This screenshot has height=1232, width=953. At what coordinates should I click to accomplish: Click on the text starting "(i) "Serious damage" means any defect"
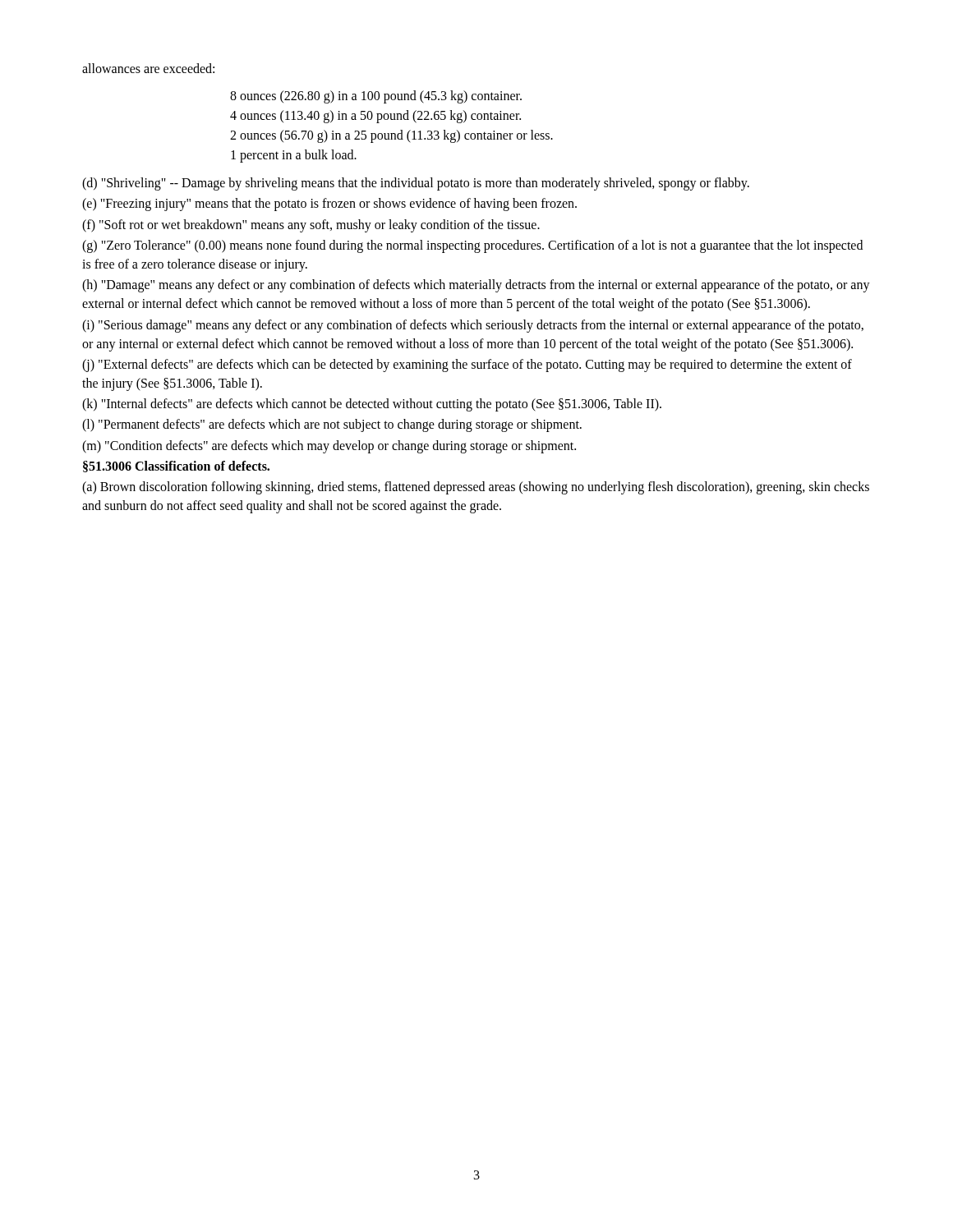[x=476, y=334]
